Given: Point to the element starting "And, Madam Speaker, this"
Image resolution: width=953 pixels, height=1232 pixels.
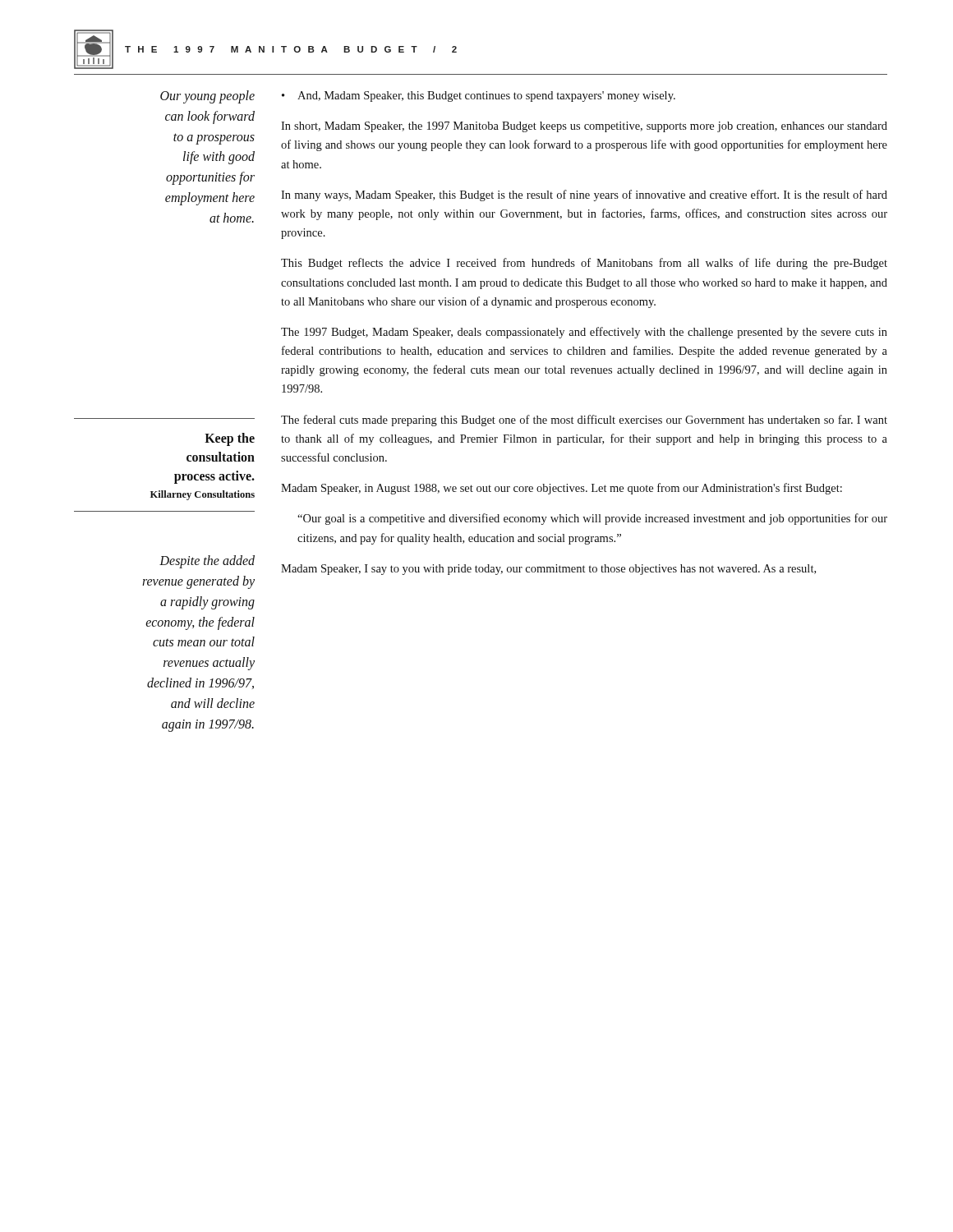Looking at the screenshot, I should click(487, 95).
